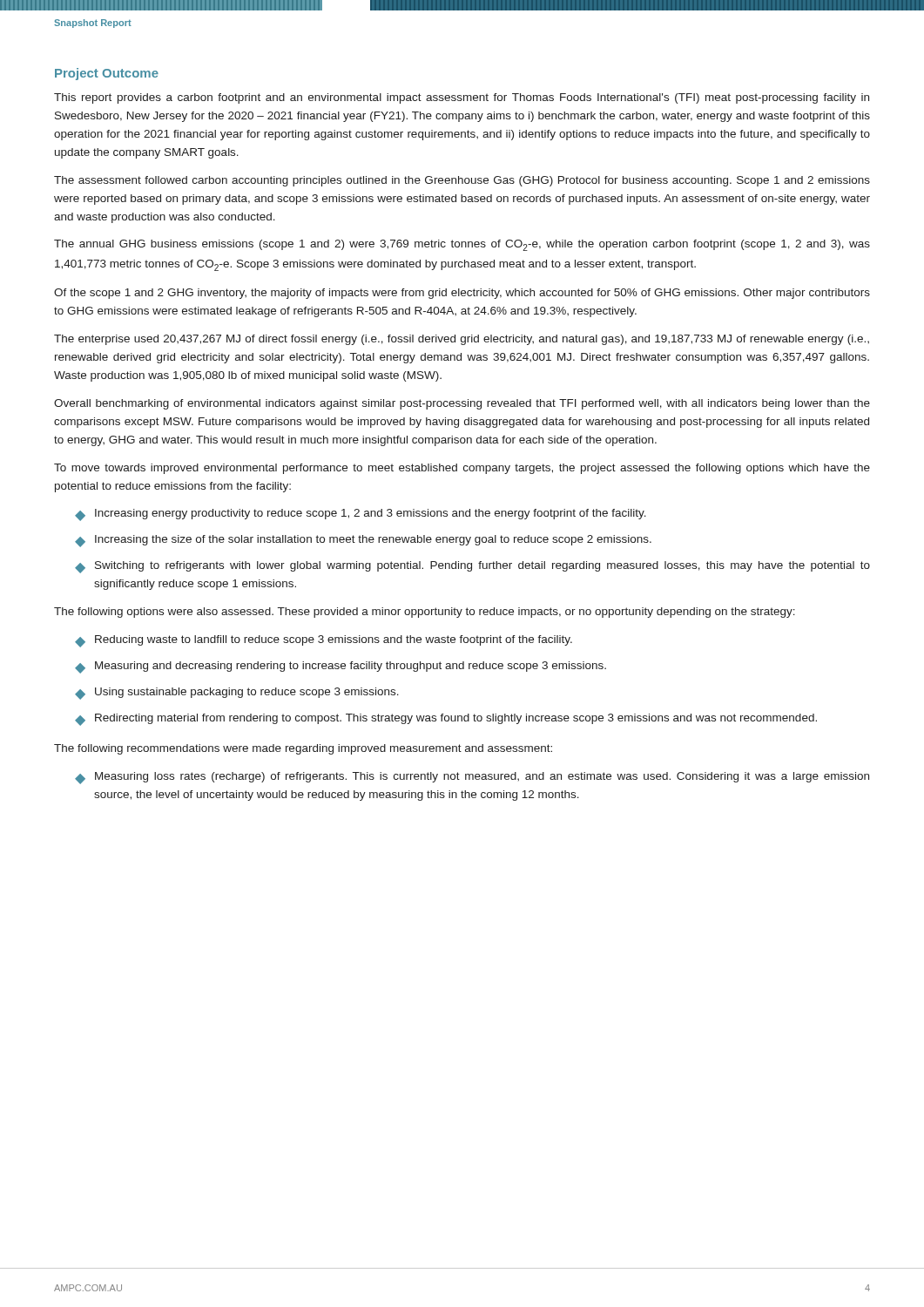
Task: Find the passage starting "Overall benchmarking of environmental indicators against"
Action: pyautogui.click(x=462, y=421)
